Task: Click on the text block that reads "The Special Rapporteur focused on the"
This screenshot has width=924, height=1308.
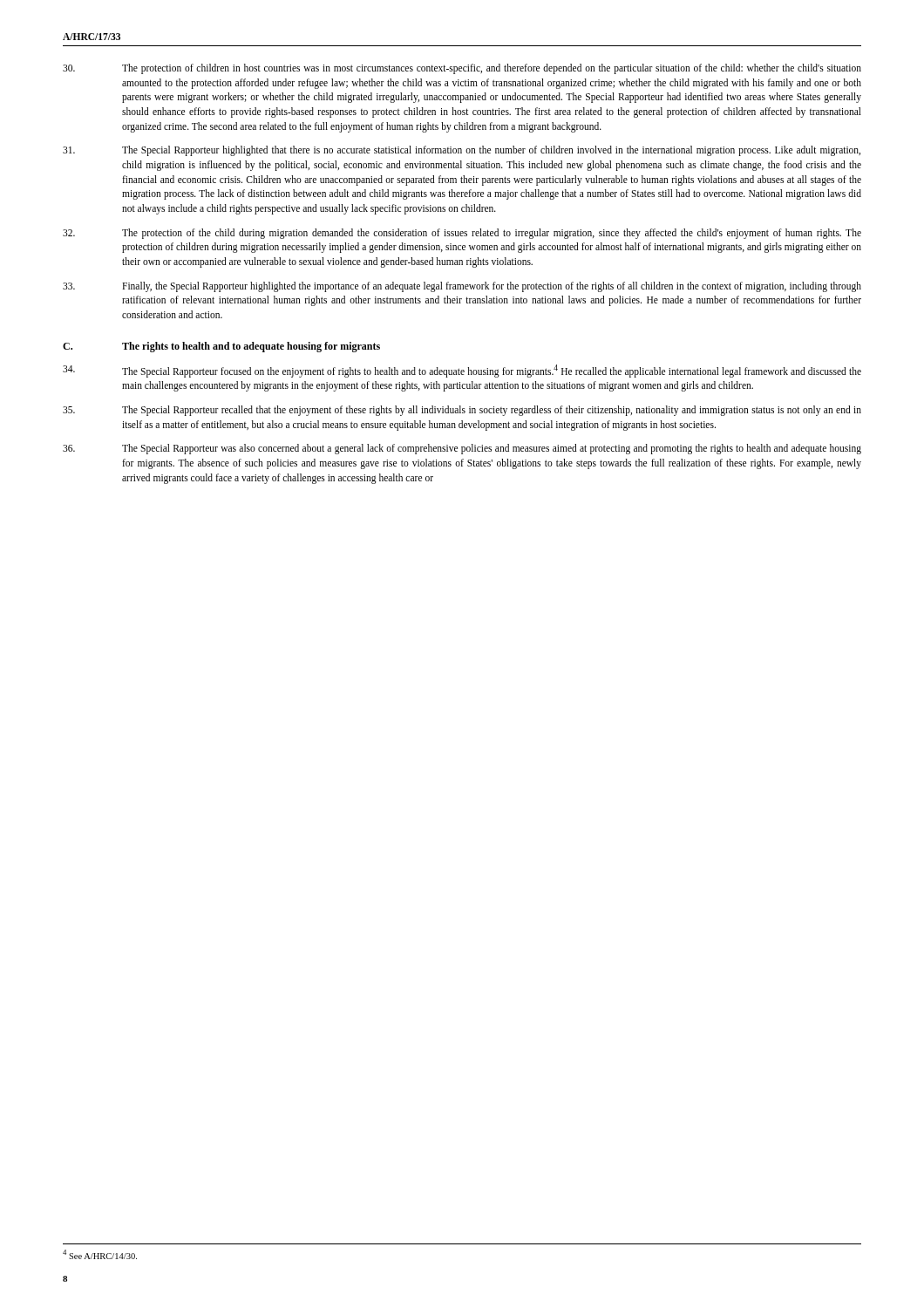Action: tap(462, 377)
